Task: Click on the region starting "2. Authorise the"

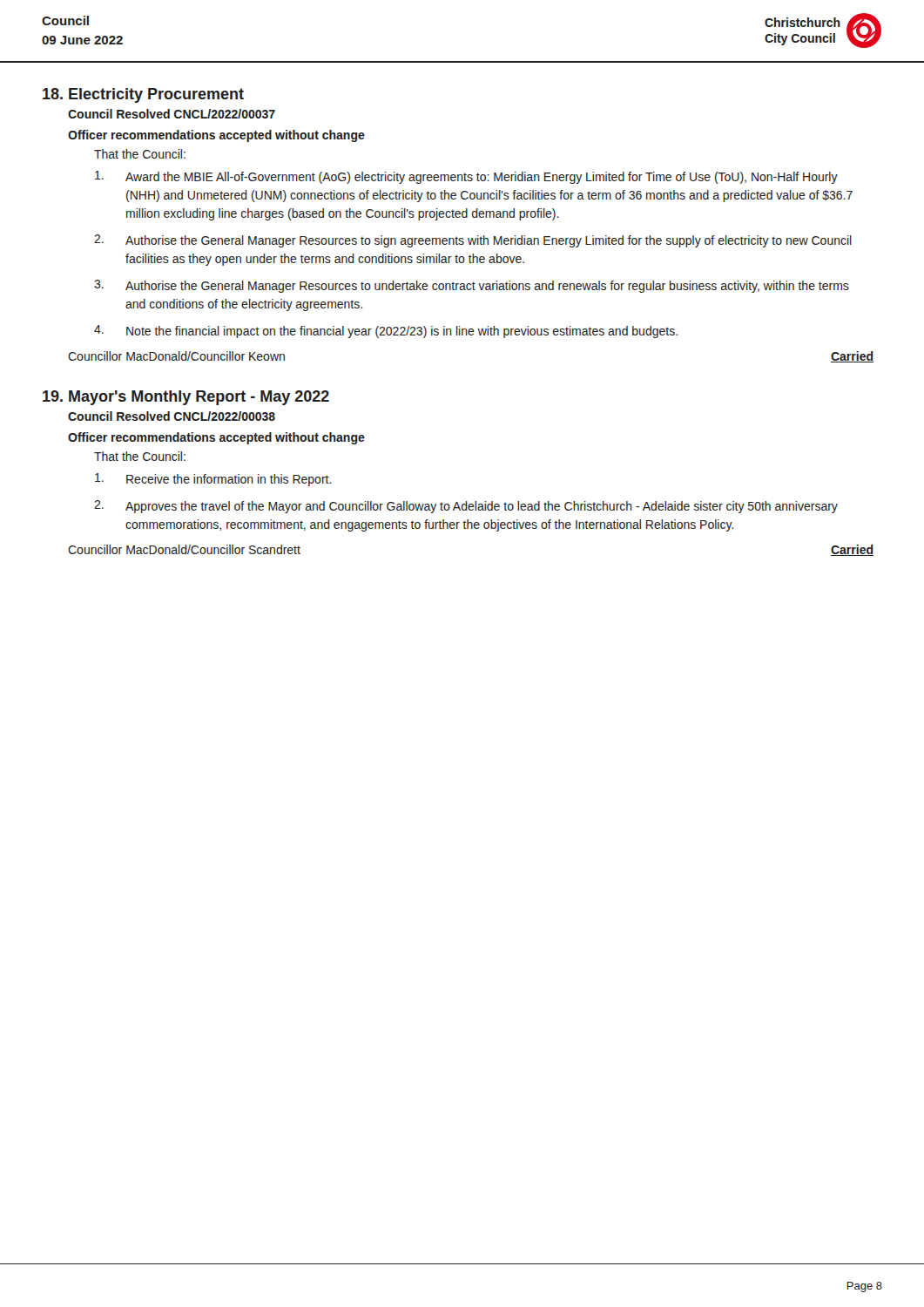Action: pos(479,250)
